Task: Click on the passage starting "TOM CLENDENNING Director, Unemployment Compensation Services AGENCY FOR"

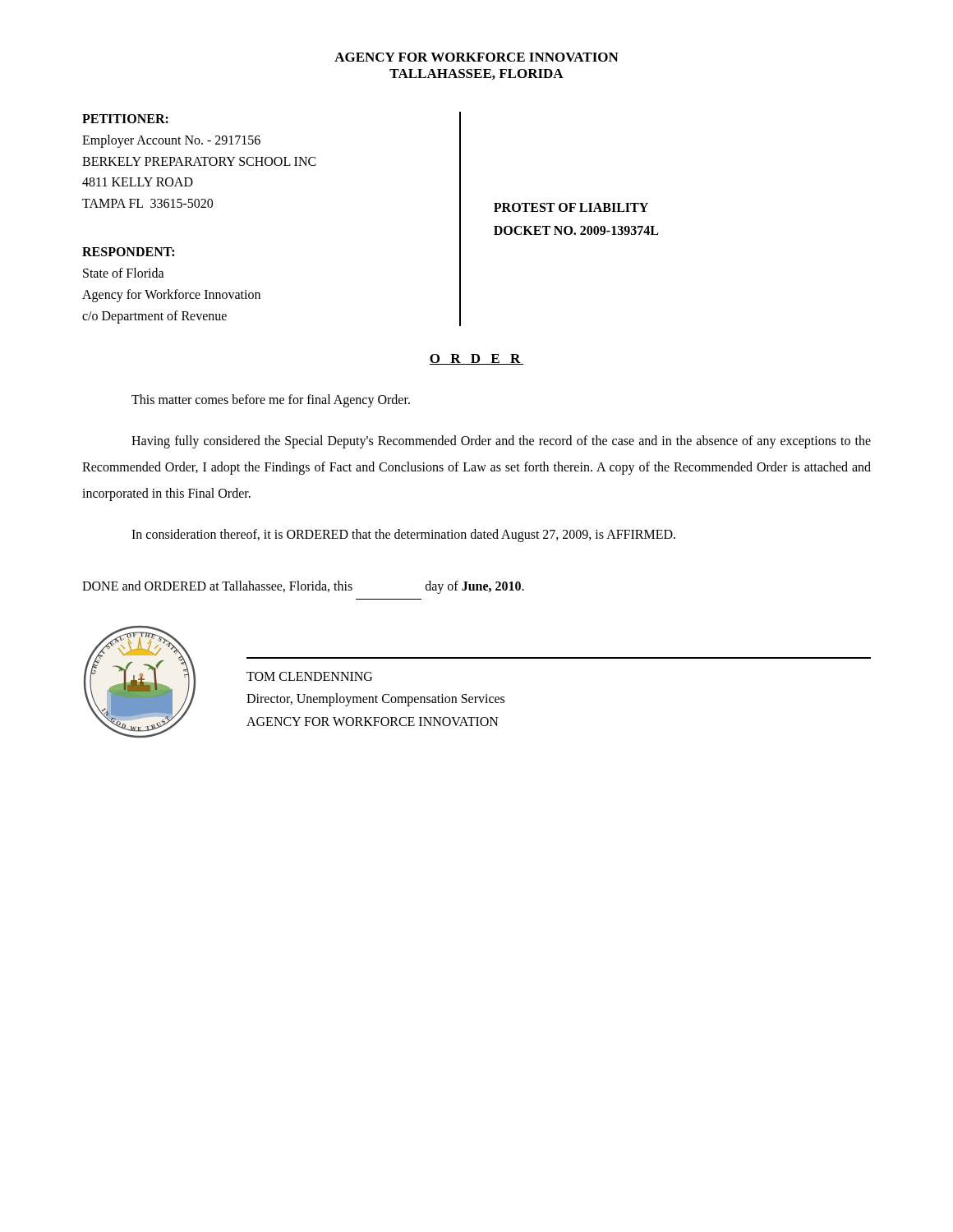Action: point(309,676)
